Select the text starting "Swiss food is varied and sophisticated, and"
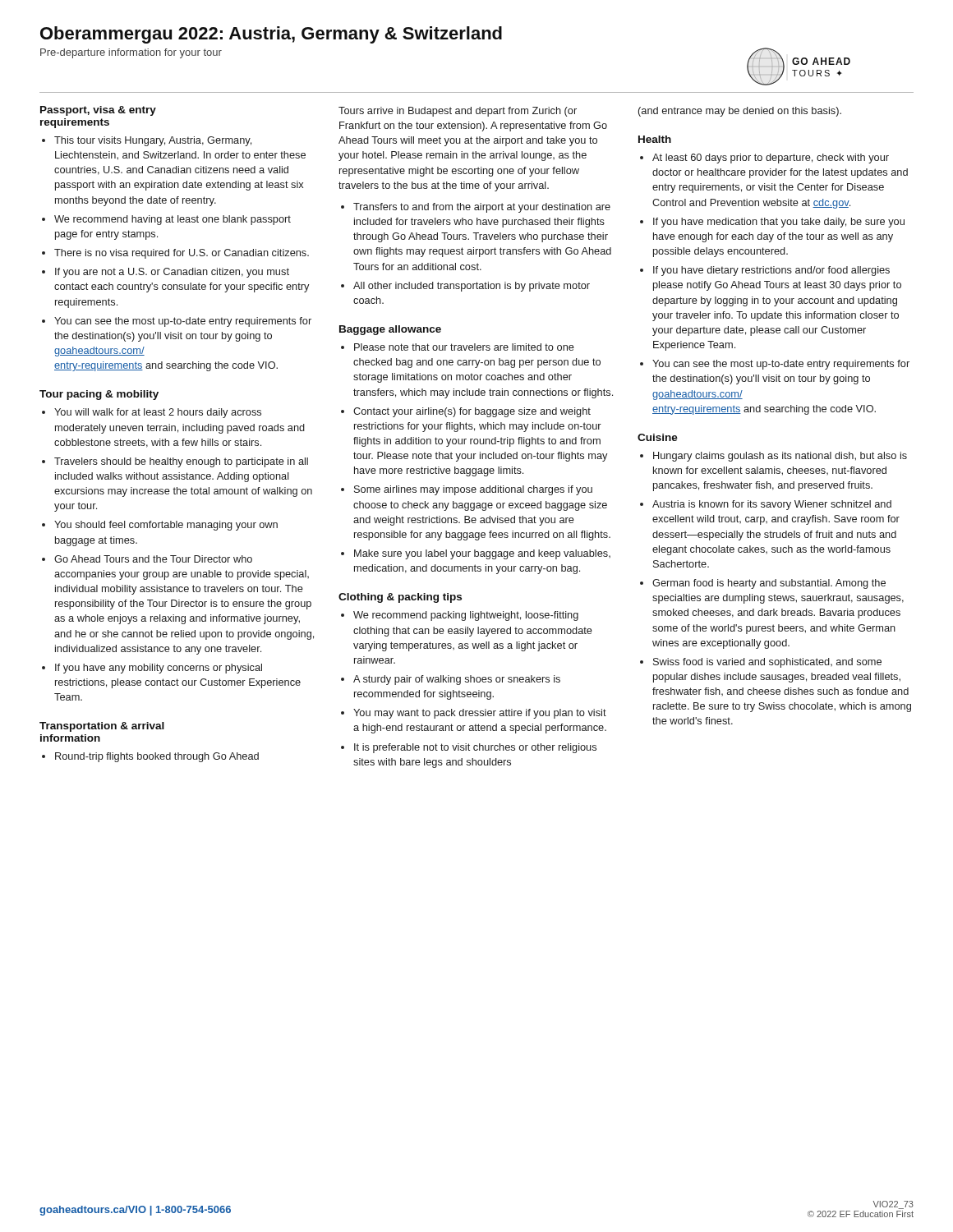The image size is (953, 1232). (x=782, y=691)
